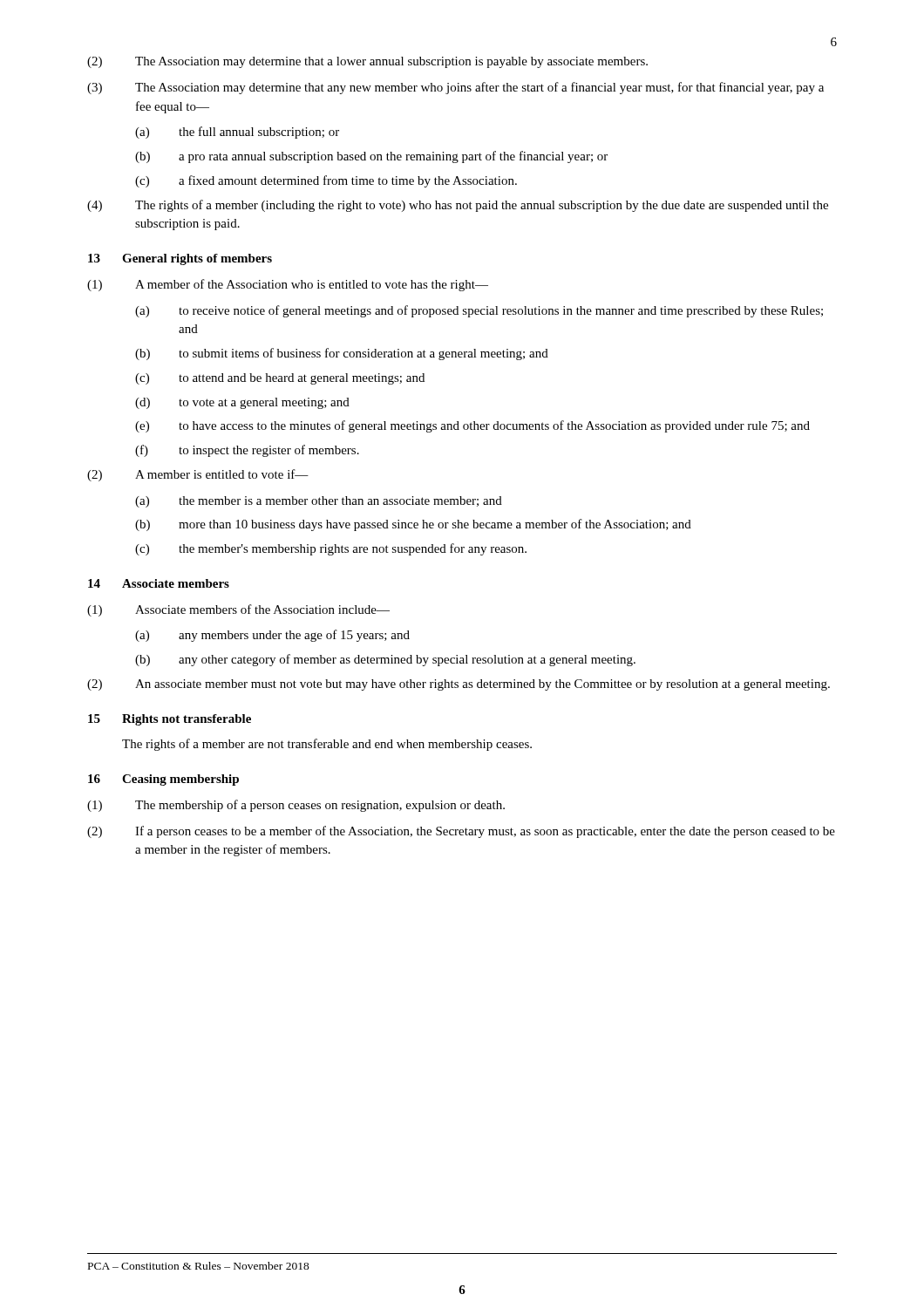Locate the block of text that opens with "(c) a fixed amount determined from"

486,181
